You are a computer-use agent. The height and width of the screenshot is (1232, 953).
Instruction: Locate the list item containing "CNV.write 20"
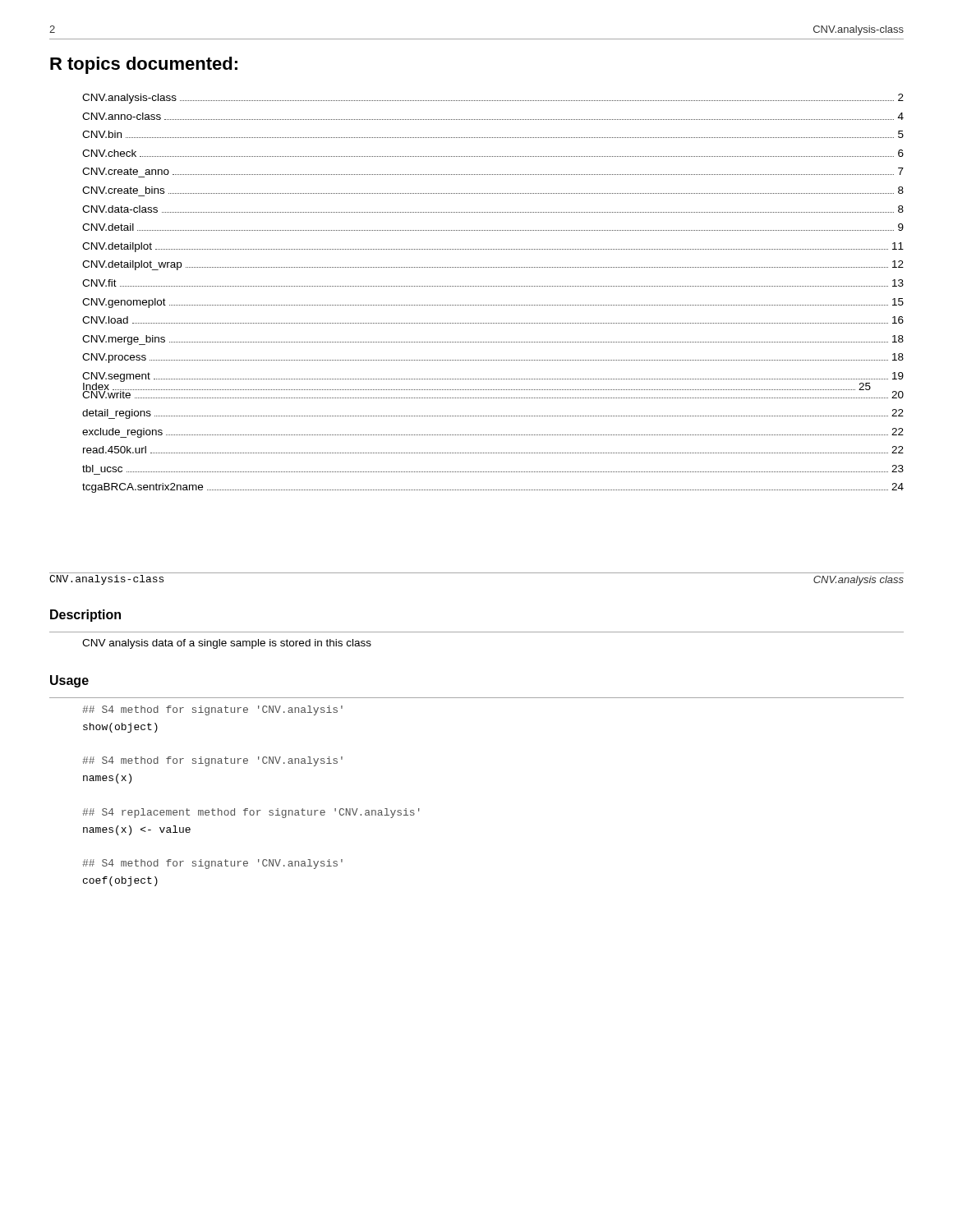pos(493,394)
